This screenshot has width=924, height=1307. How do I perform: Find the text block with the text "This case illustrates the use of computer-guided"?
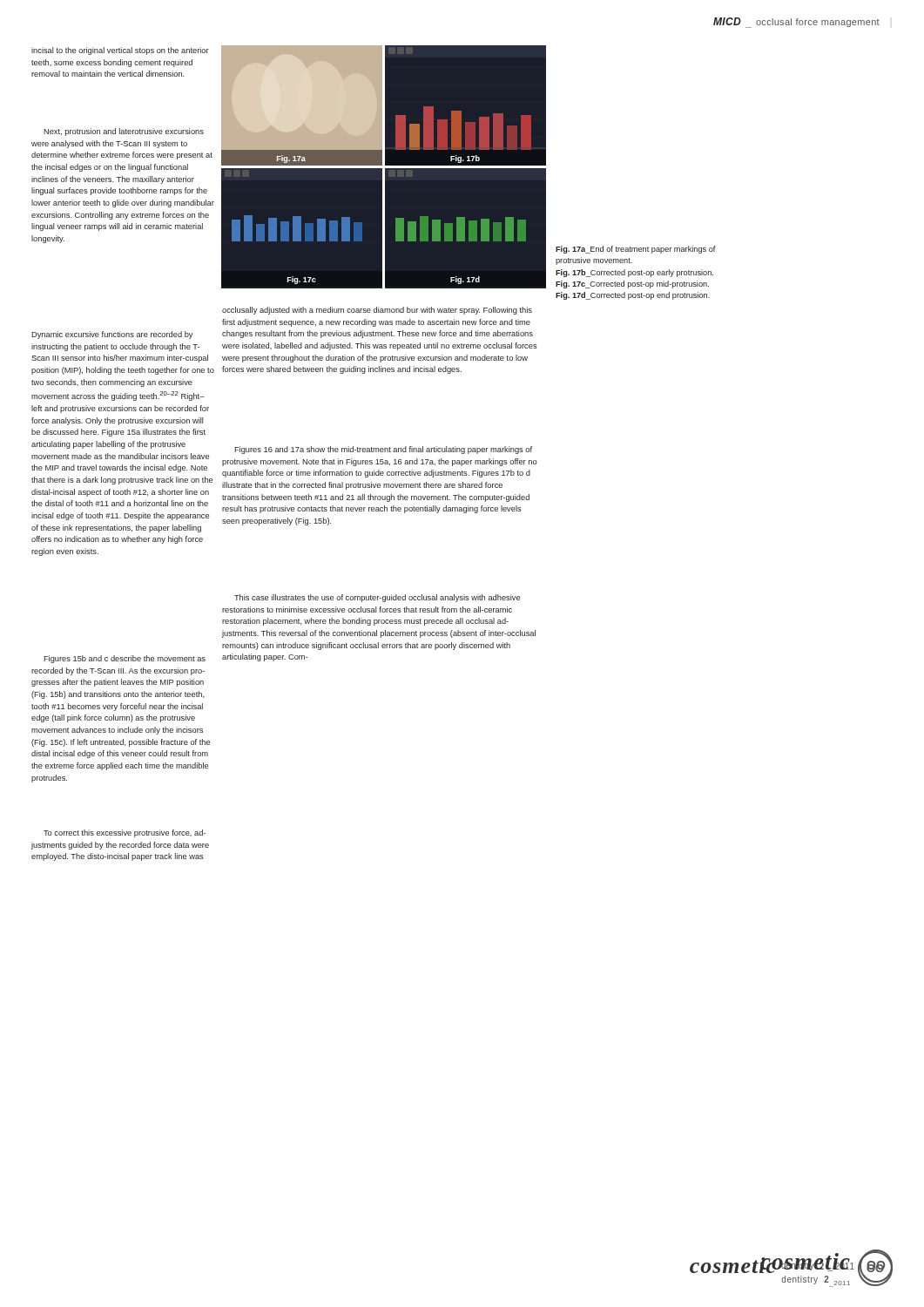(380, 628)
